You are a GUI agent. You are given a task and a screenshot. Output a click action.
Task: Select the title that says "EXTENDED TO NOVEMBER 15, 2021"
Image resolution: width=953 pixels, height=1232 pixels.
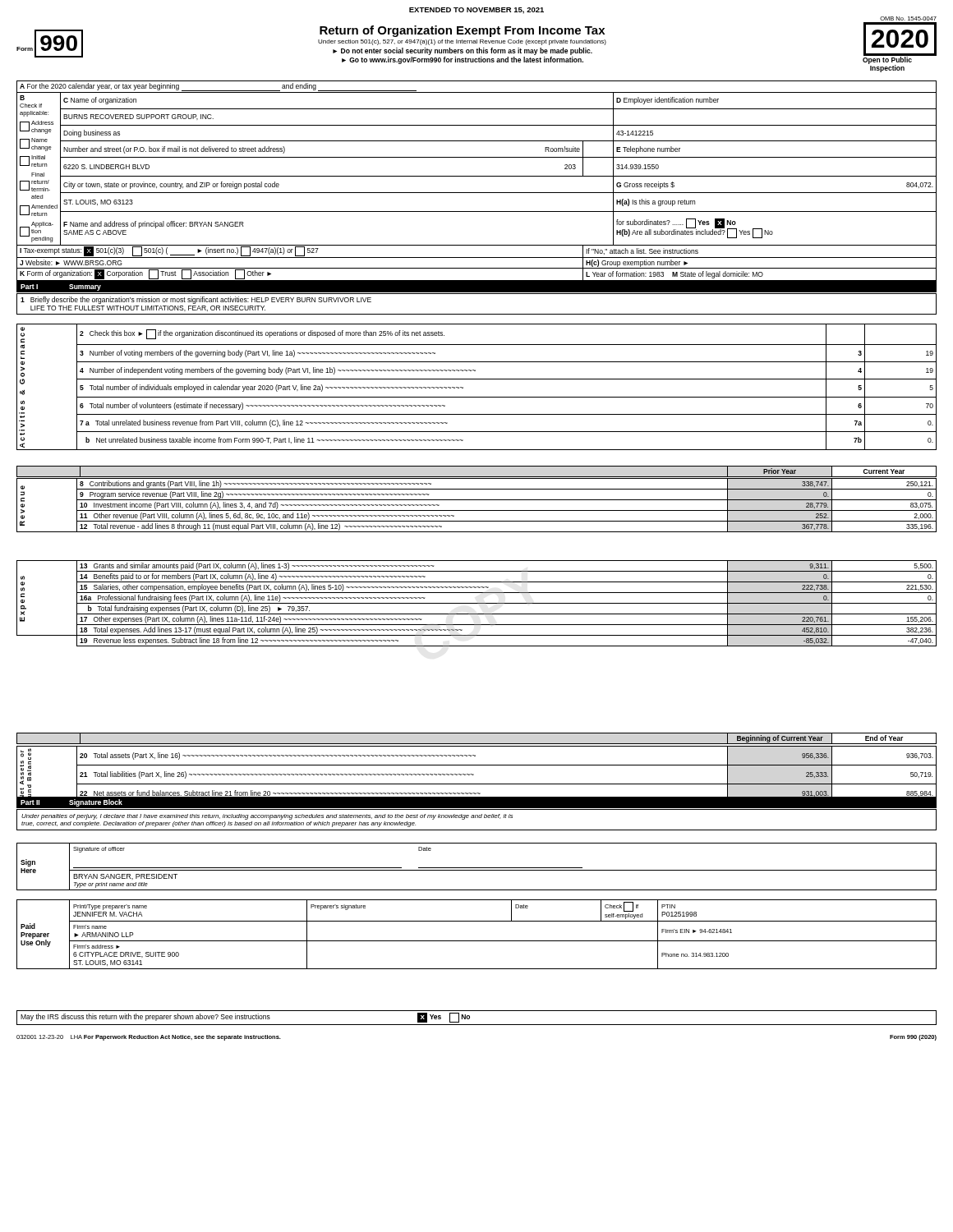point(476,9)
